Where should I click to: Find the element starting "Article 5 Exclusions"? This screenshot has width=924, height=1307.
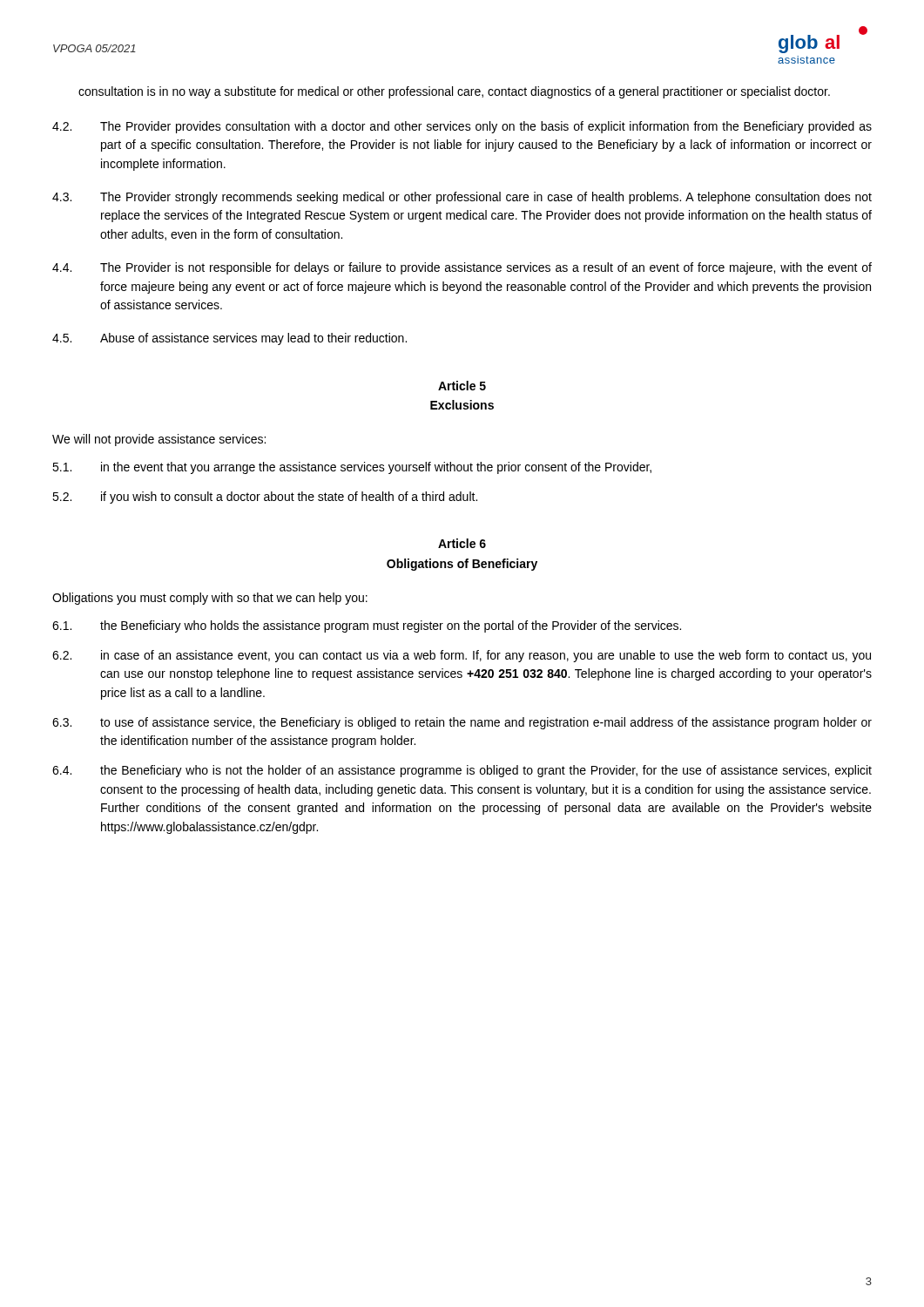click(462, 396)
